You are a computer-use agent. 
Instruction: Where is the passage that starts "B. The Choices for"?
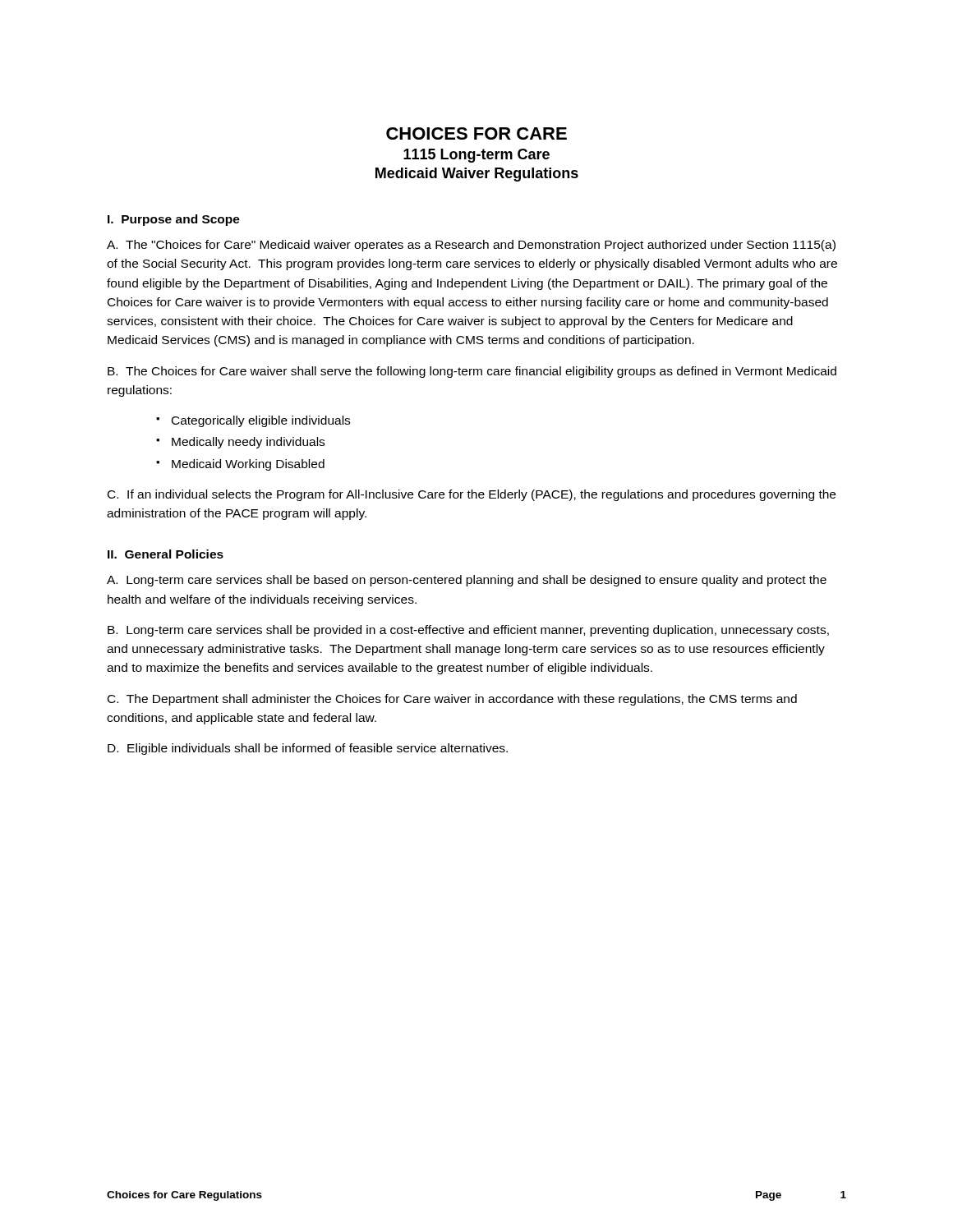pos(472,380)
